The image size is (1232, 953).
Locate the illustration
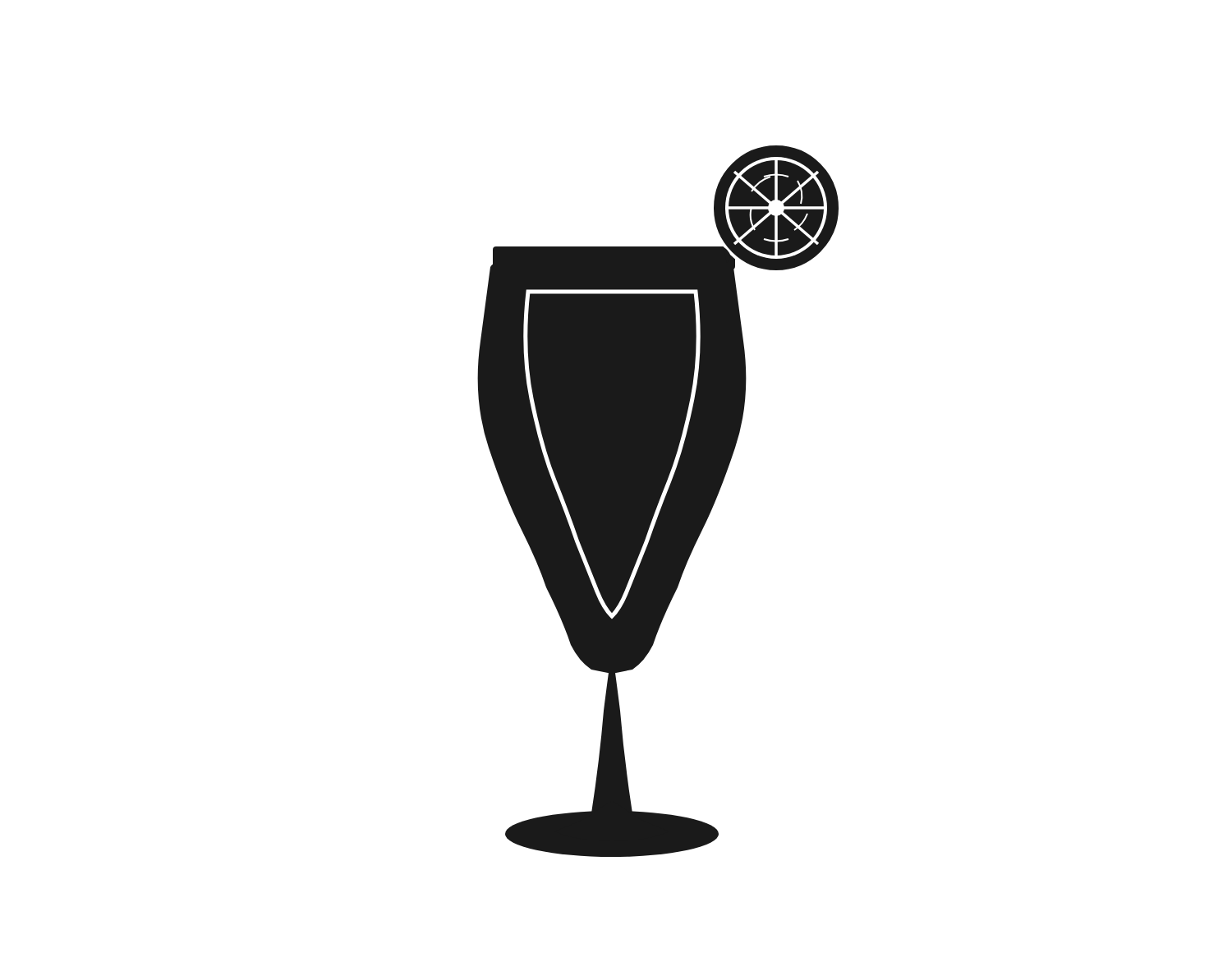pyautogui.click(x=616, y=476)
